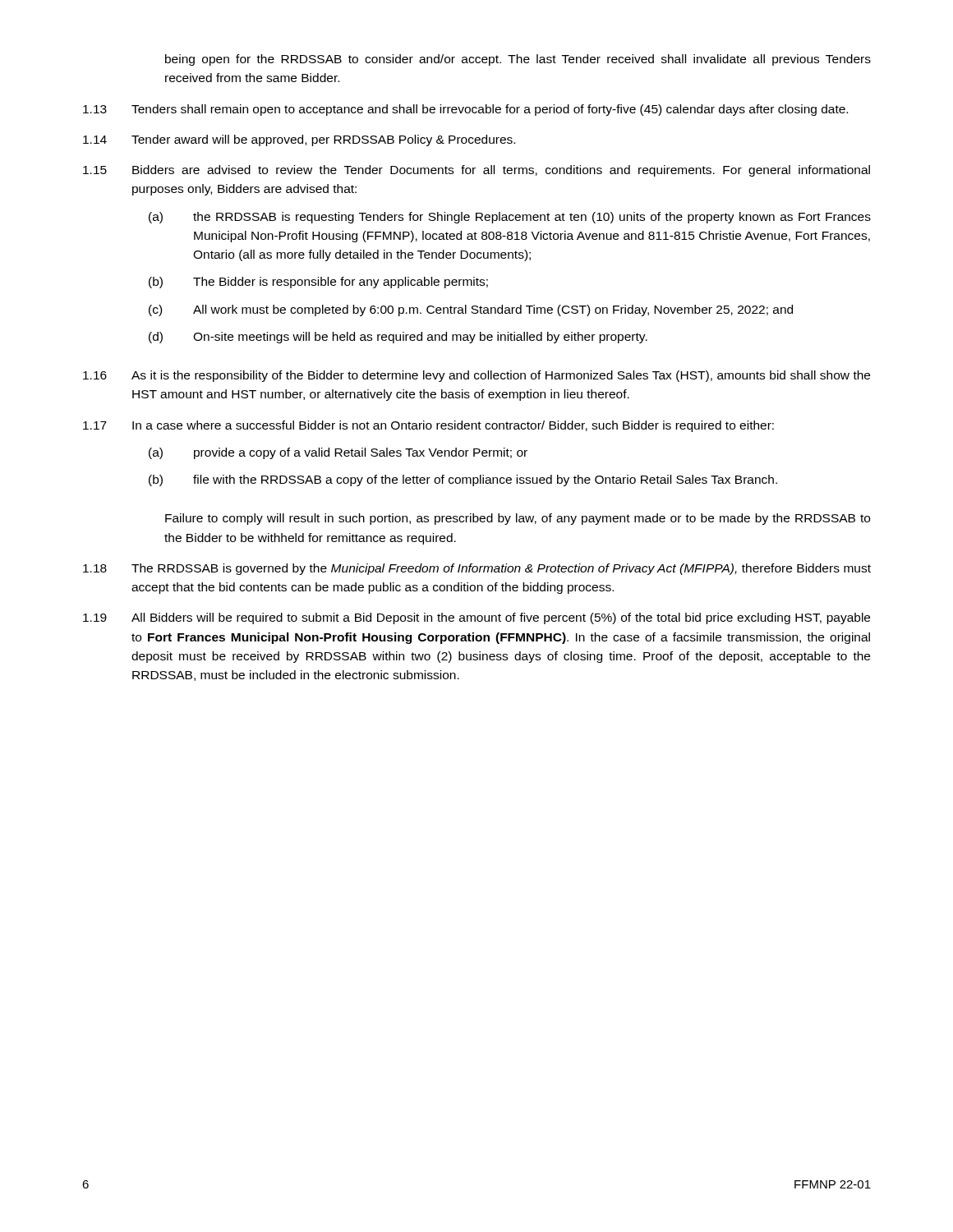953x1232 pixels.
Task: Select the text starting "16 As it is the responsibility"
Action: tap(476, 385)
